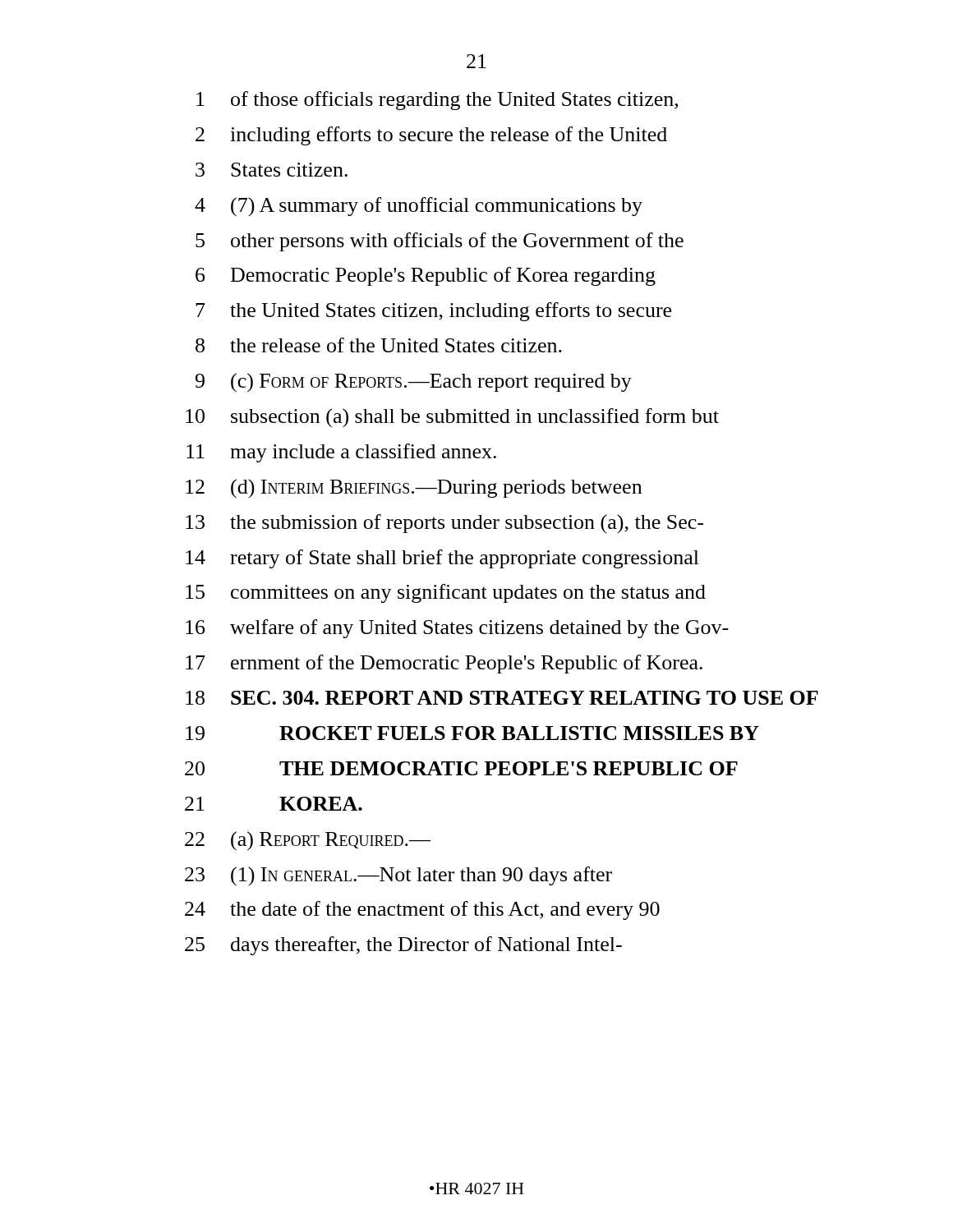Navigate to the text block starting "6 Democratic People's Republic"

click(x=497, y=276)
